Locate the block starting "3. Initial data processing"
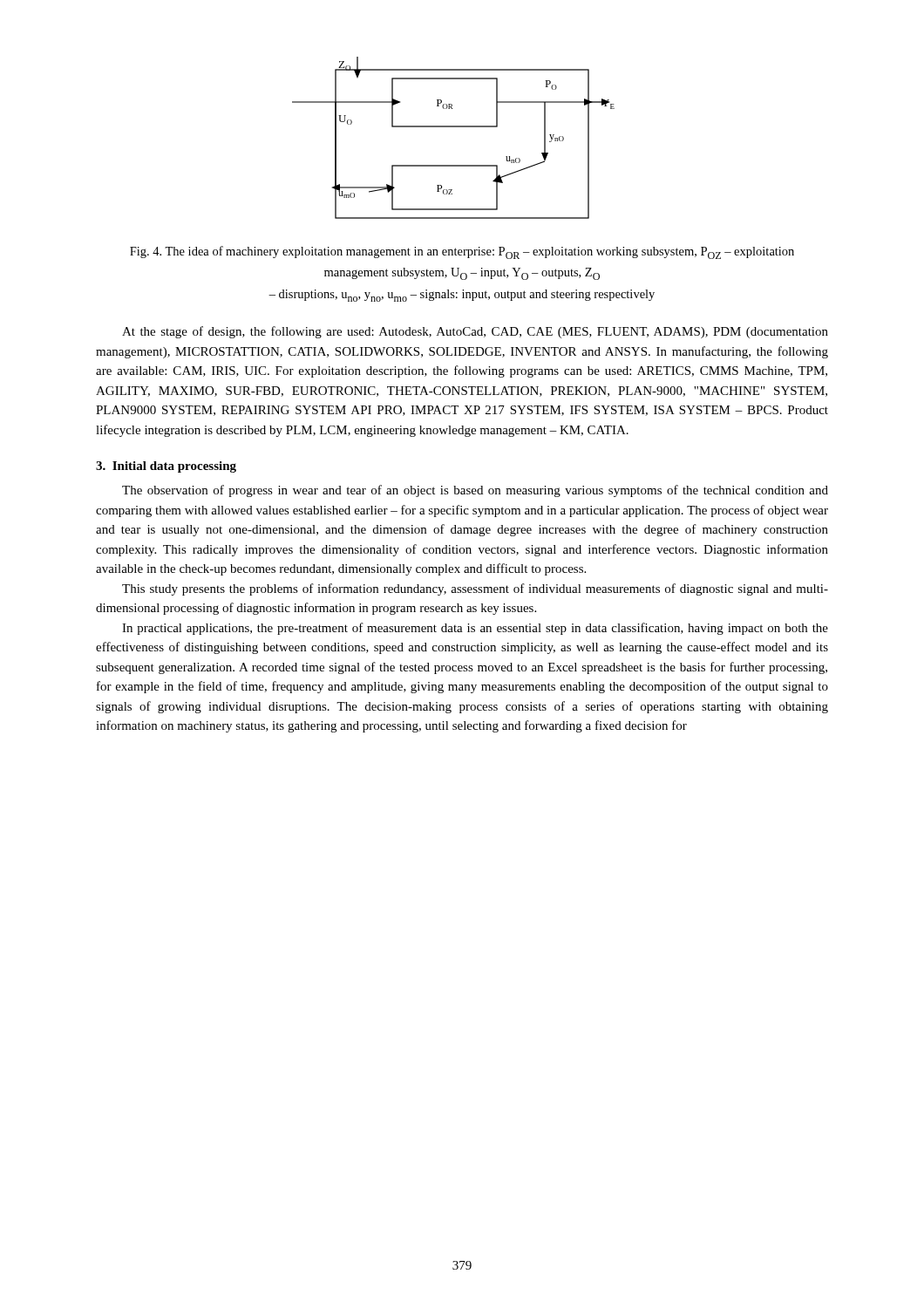 [x=166, y=466]
